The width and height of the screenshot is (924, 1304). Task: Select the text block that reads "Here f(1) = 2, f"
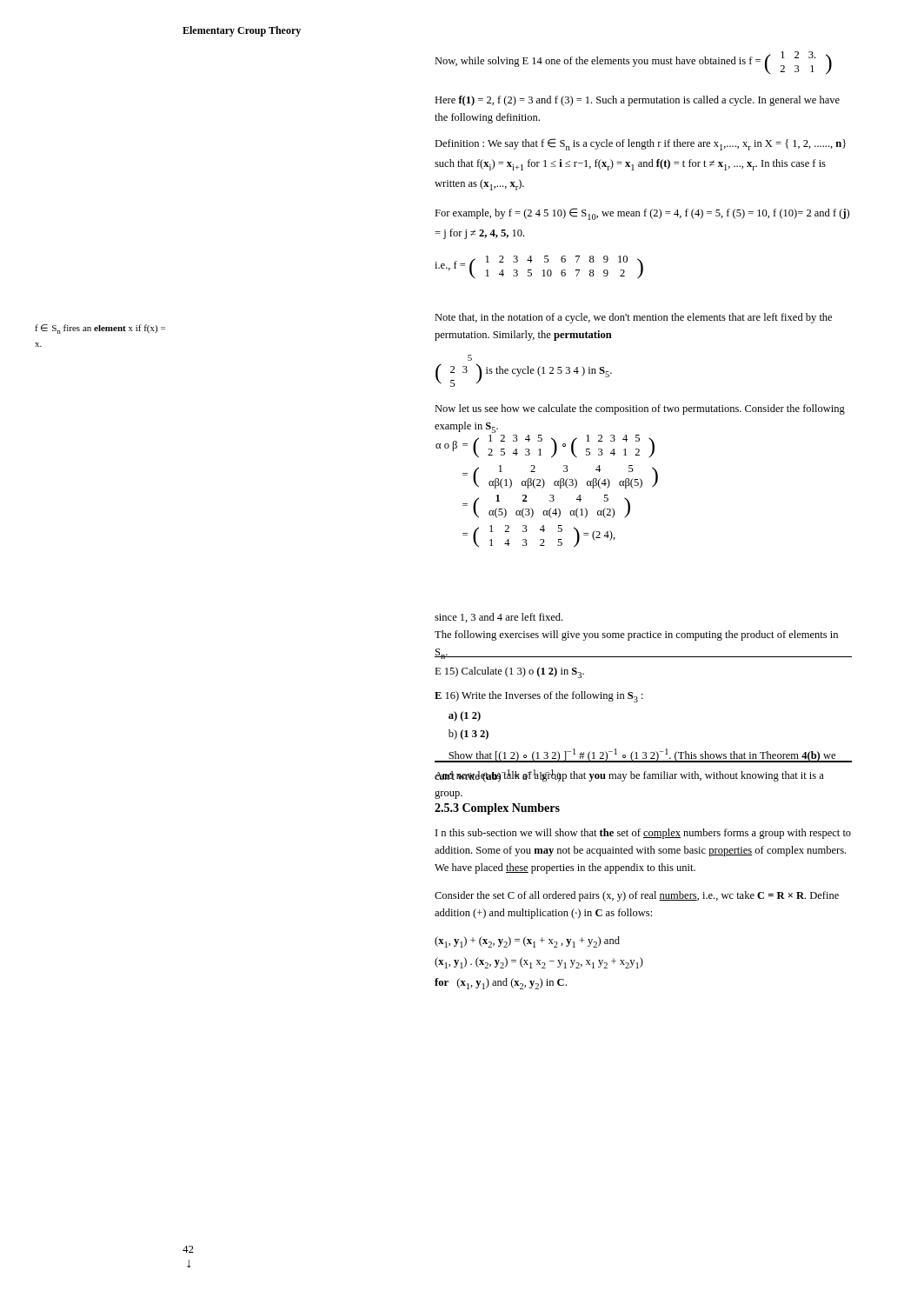637,109
